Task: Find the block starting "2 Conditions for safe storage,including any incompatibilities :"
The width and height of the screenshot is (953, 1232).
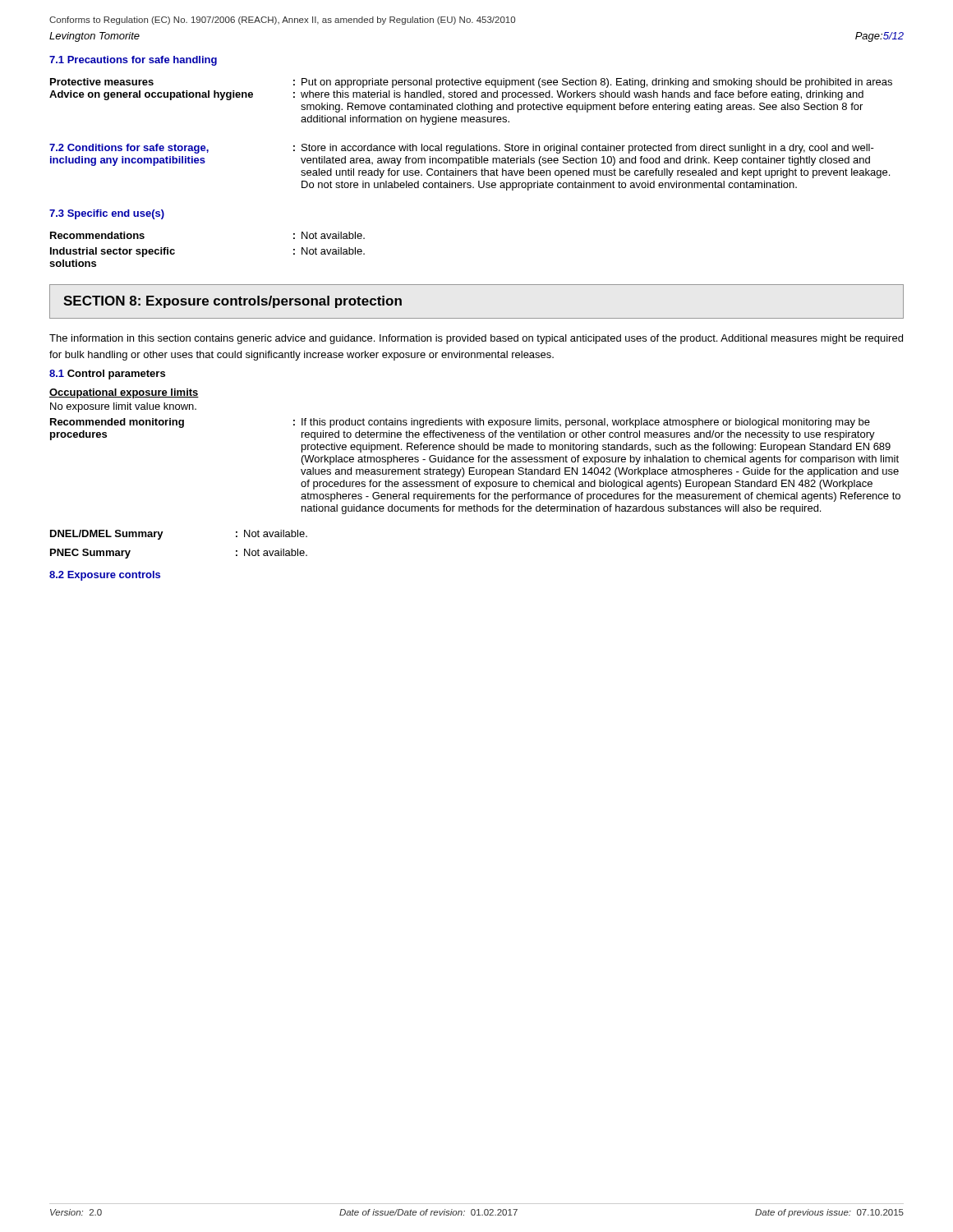Action: click(x=476, y=166)
